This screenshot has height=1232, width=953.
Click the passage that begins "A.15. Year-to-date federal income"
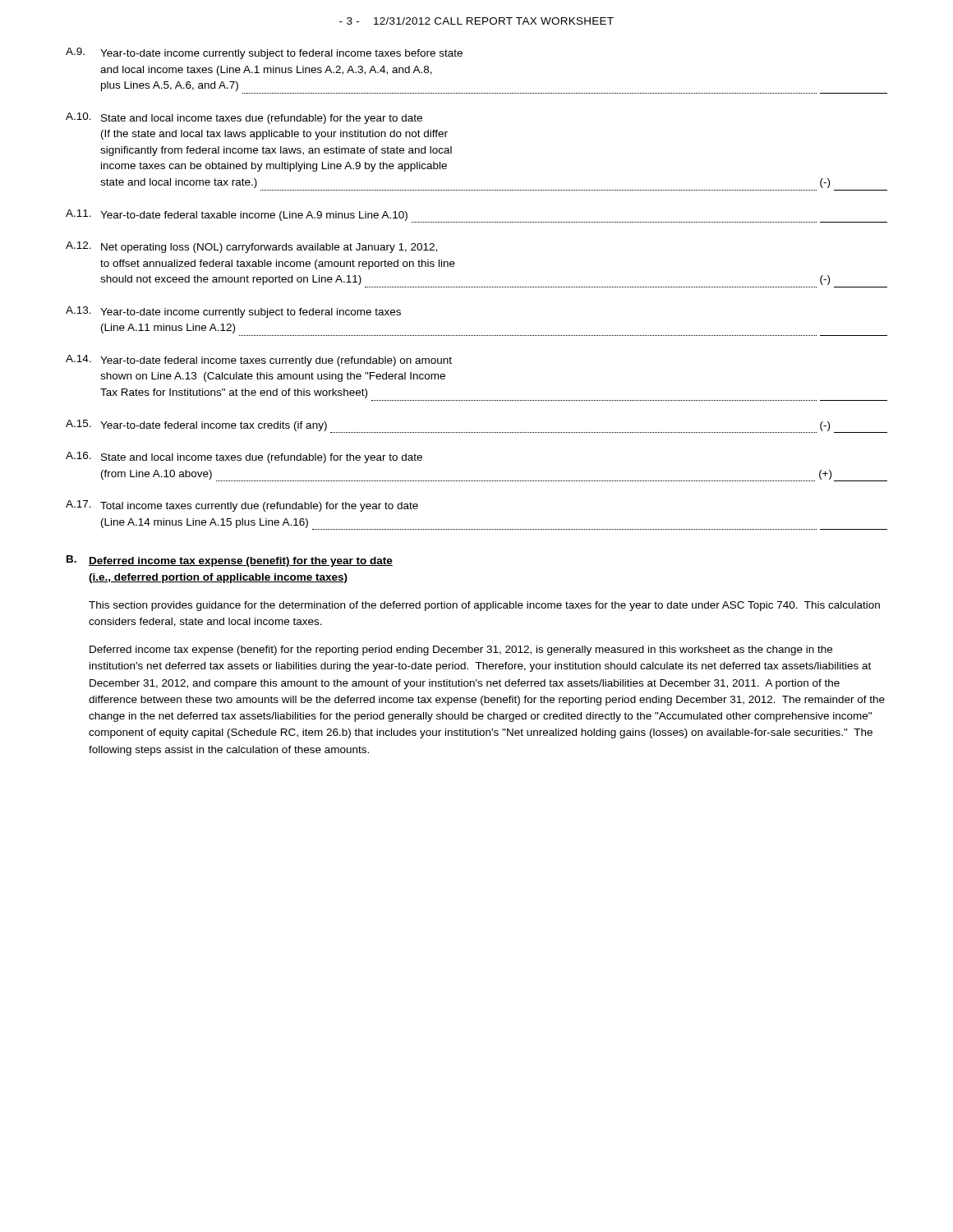click(x=476, y=425)
